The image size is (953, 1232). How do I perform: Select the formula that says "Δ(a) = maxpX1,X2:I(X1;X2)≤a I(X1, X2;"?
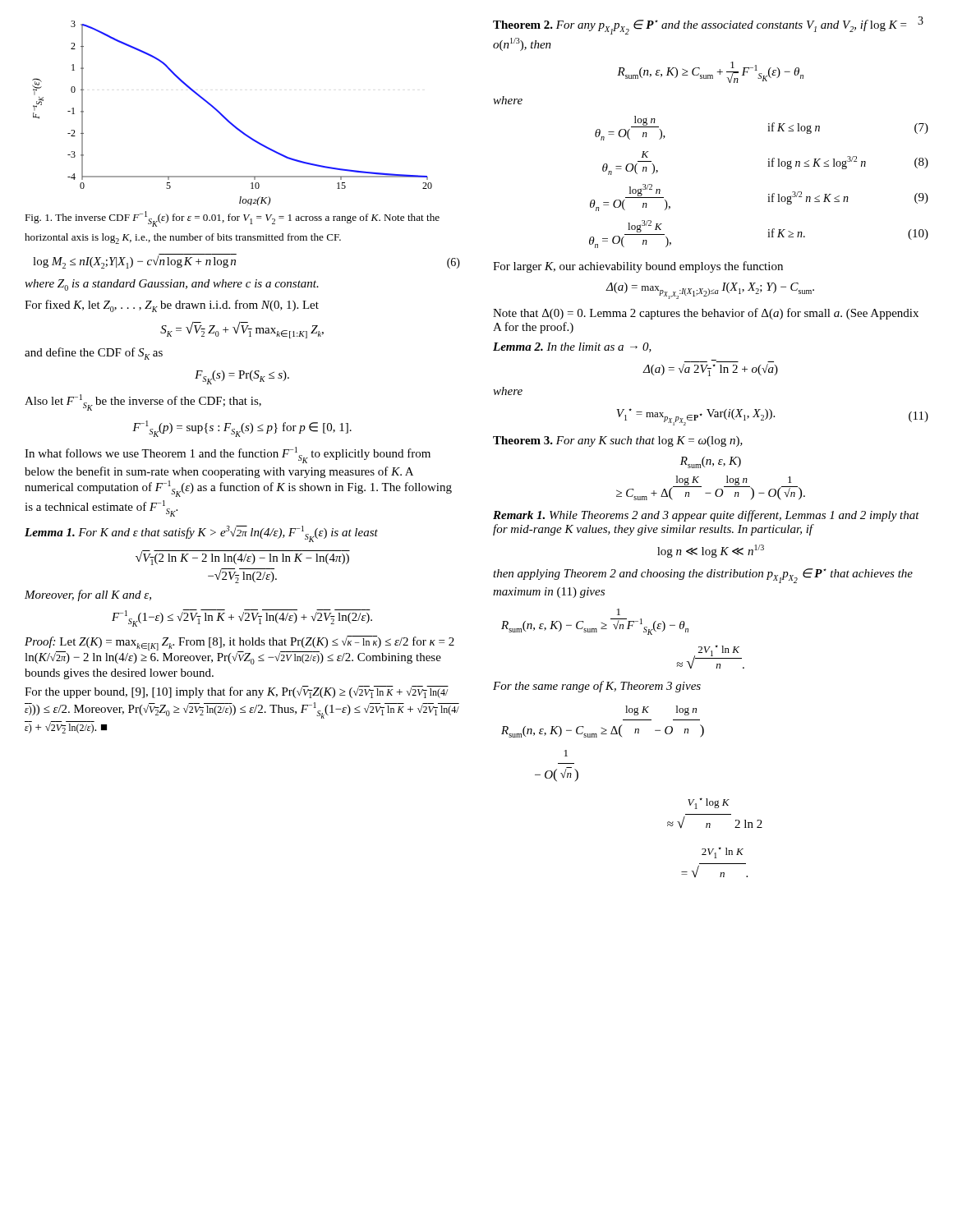point(711,290)
